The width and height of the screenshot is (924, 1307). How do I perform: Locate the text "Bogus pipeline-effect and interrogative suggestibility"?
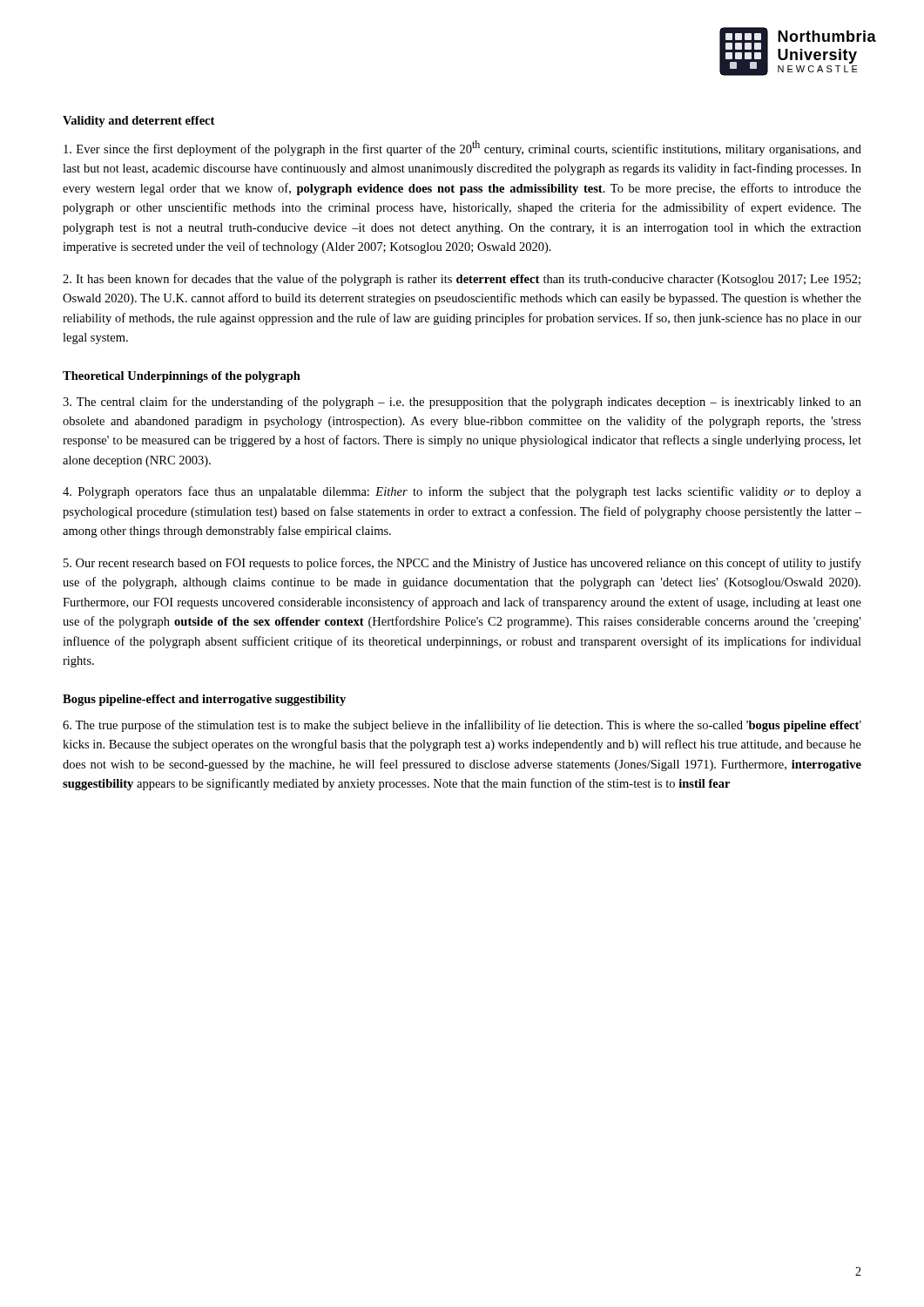coord(204,698)
